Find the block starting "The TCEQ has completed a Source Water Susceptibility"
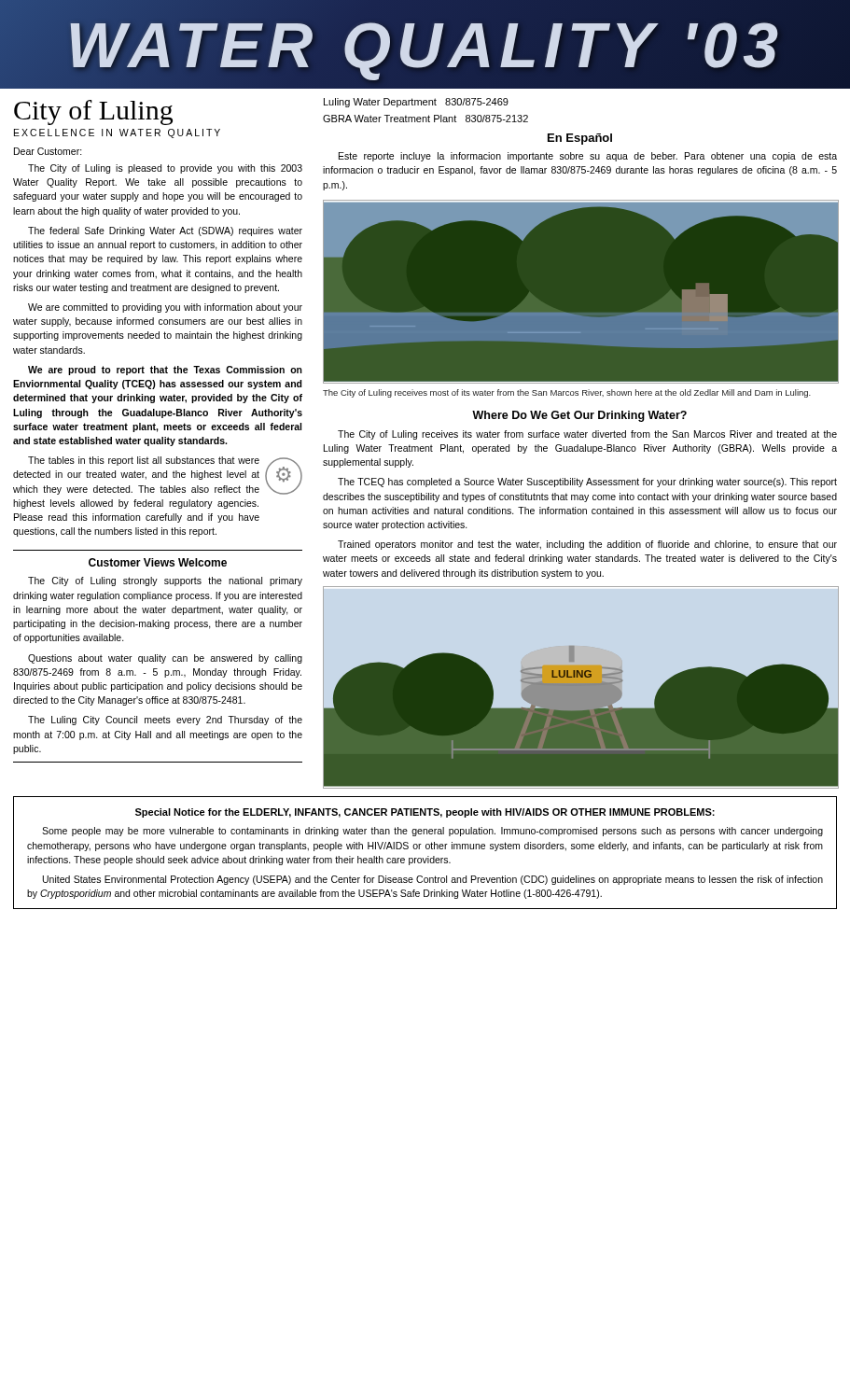The image size is (850, 1400). tap(580, 503)
